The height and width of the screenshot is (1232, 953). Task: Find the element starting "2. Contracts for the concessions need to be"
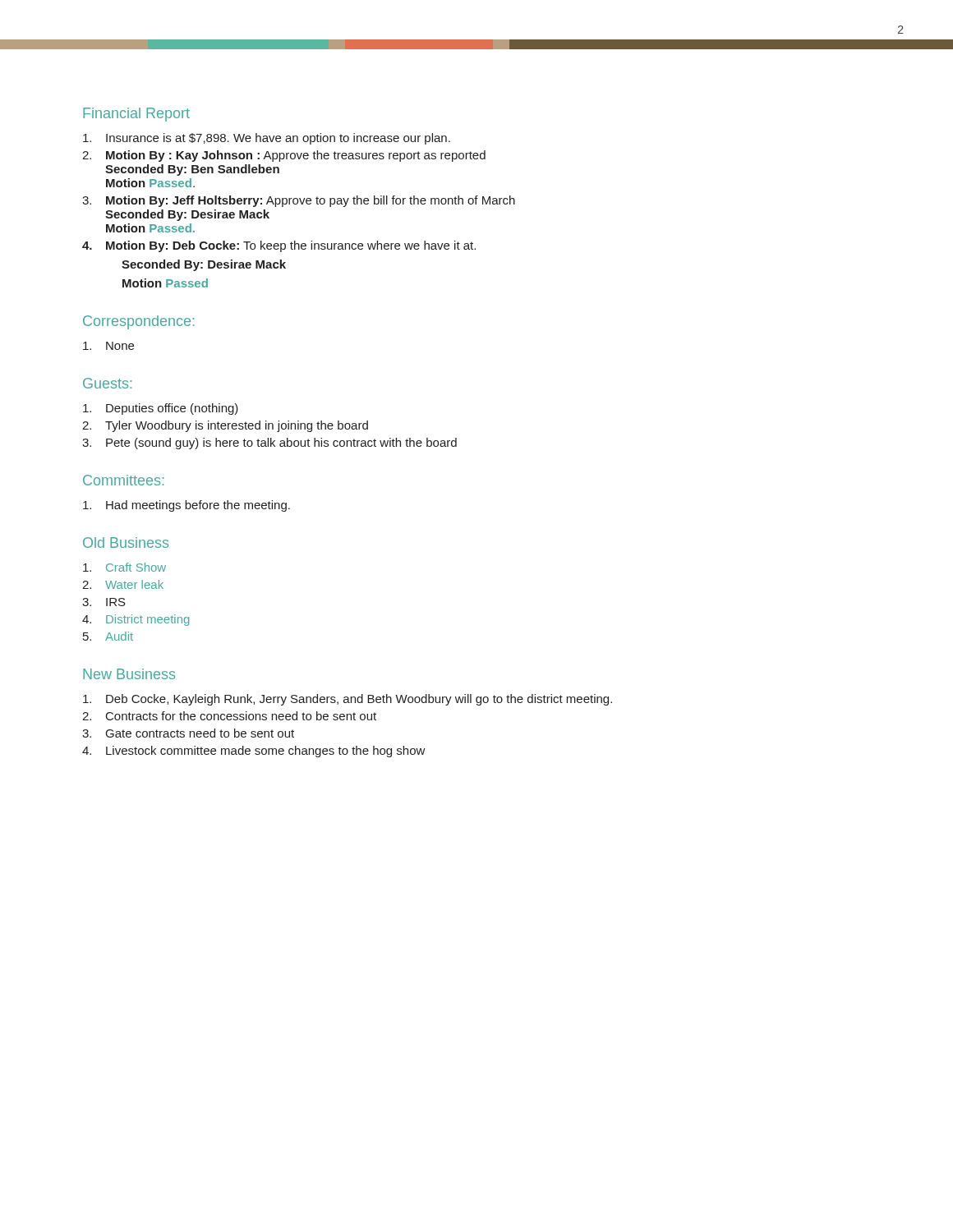click(229, 716)
